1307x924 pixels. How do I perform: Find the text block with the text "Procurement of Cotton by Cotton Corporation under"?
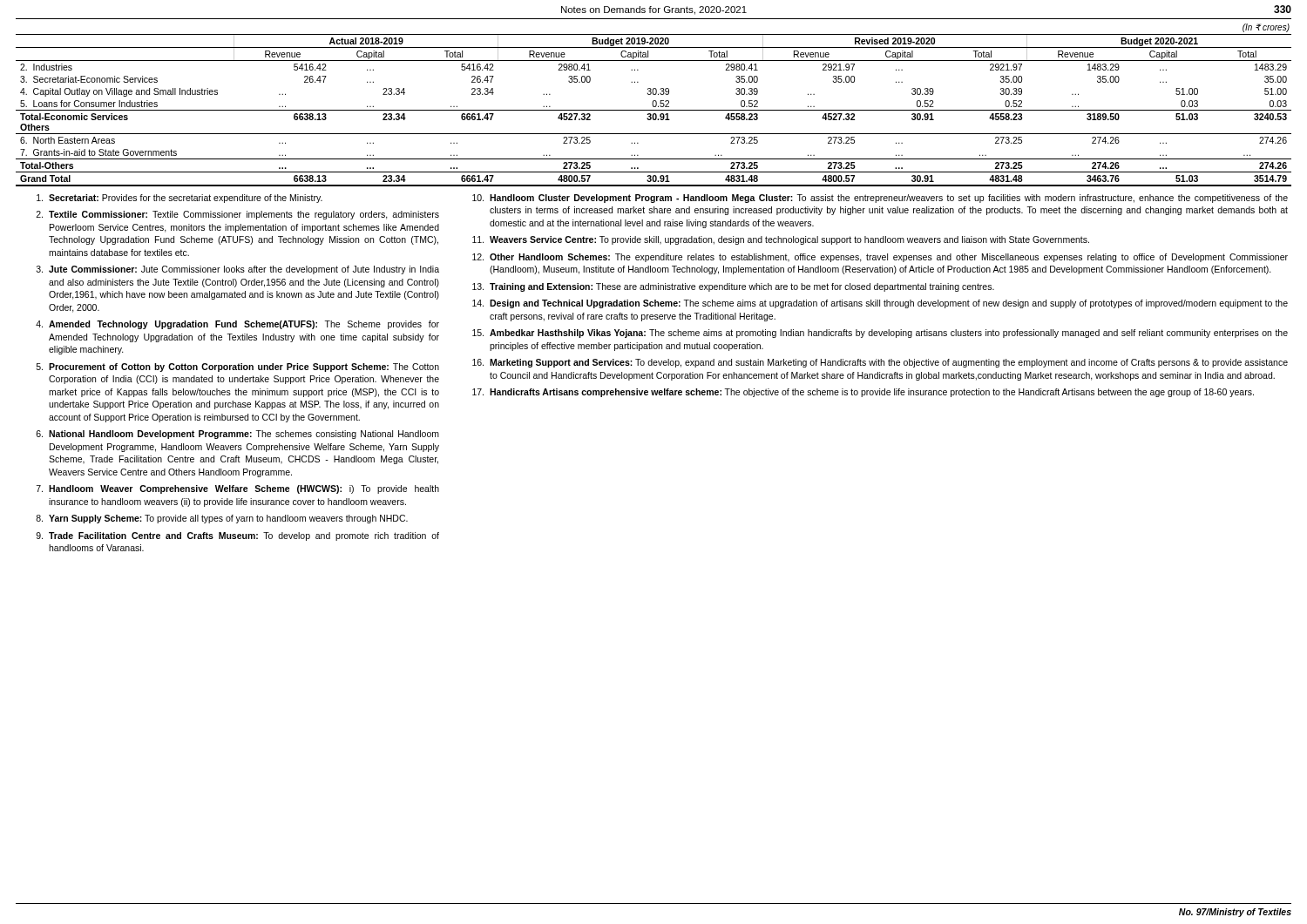(227, 392)
